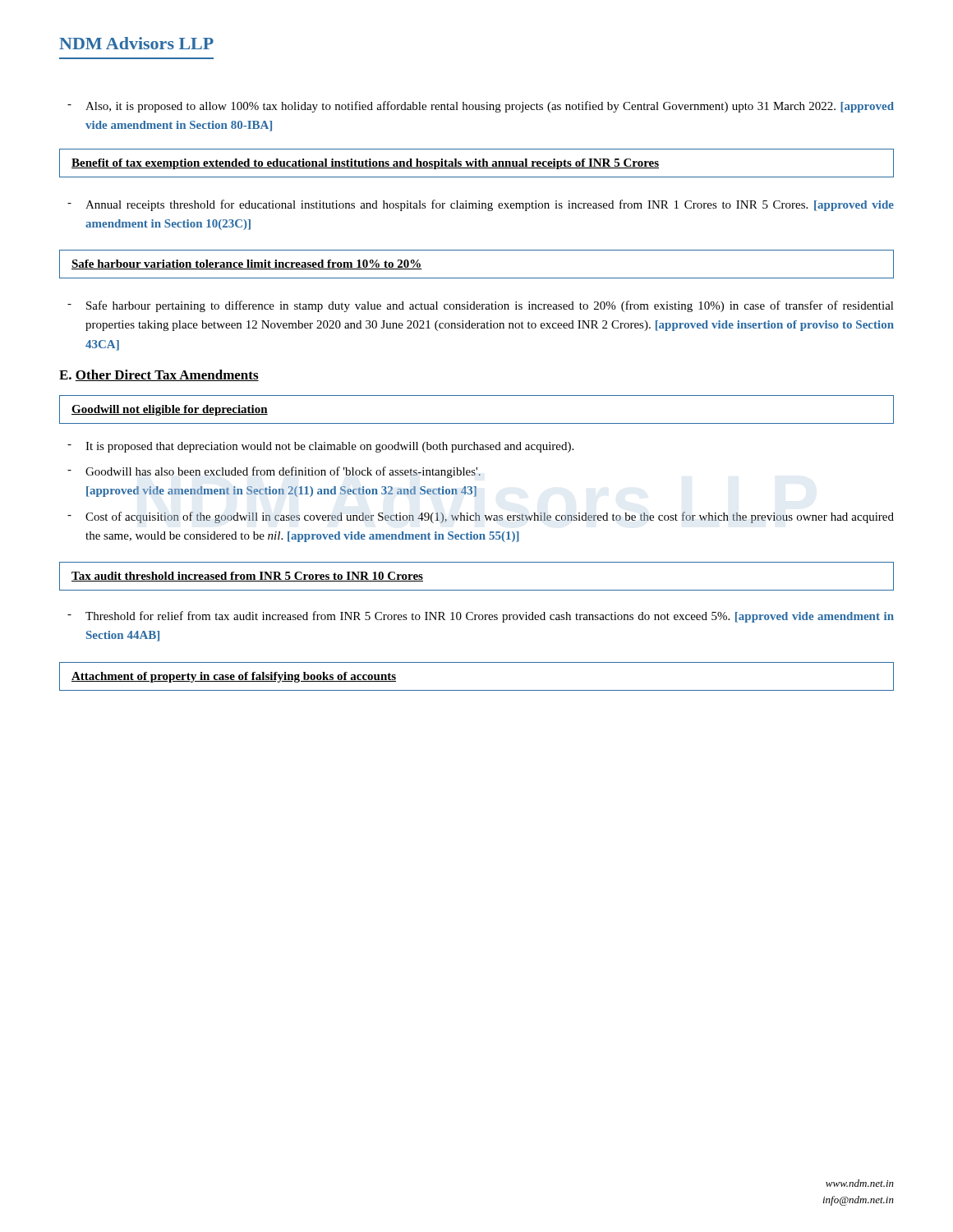
Task: Find the section header with the text "Attachment of property"
Action: pyautogui.click(x=234, y=676)
